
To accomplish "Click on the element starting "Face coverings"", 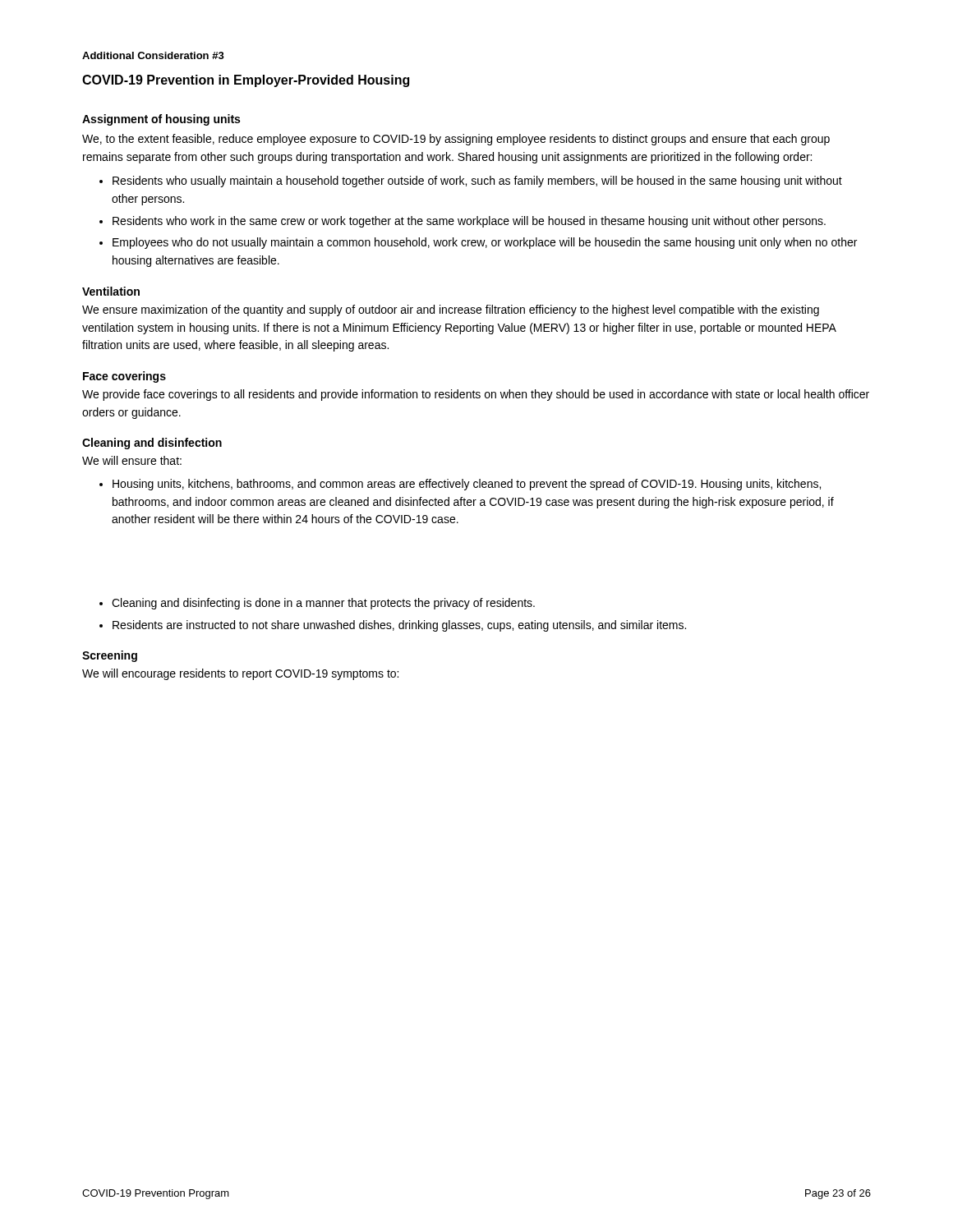I will point(124,376).
